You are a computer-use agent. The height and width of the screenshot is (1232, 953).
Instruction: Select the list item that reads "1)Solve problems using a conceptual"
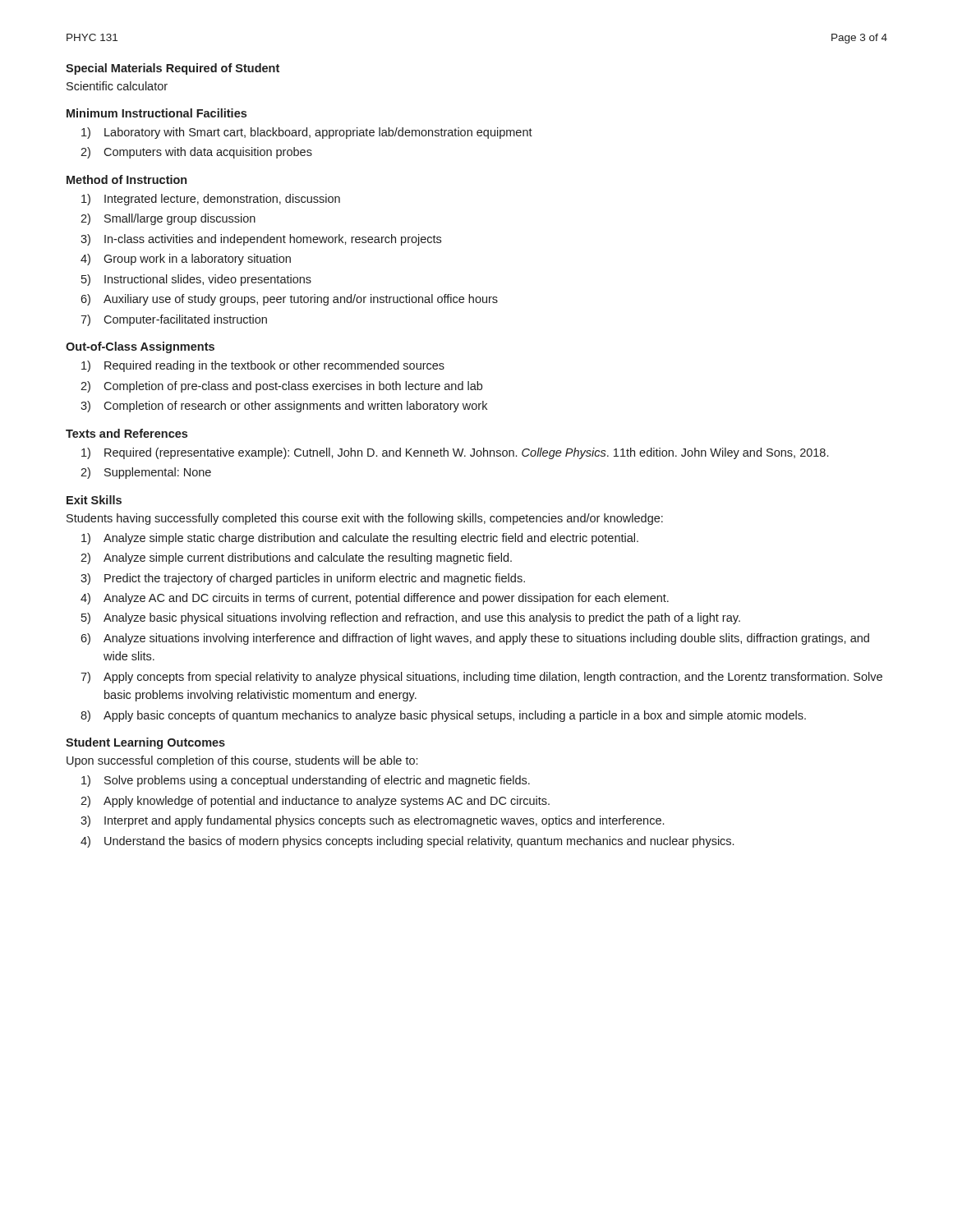484,781
